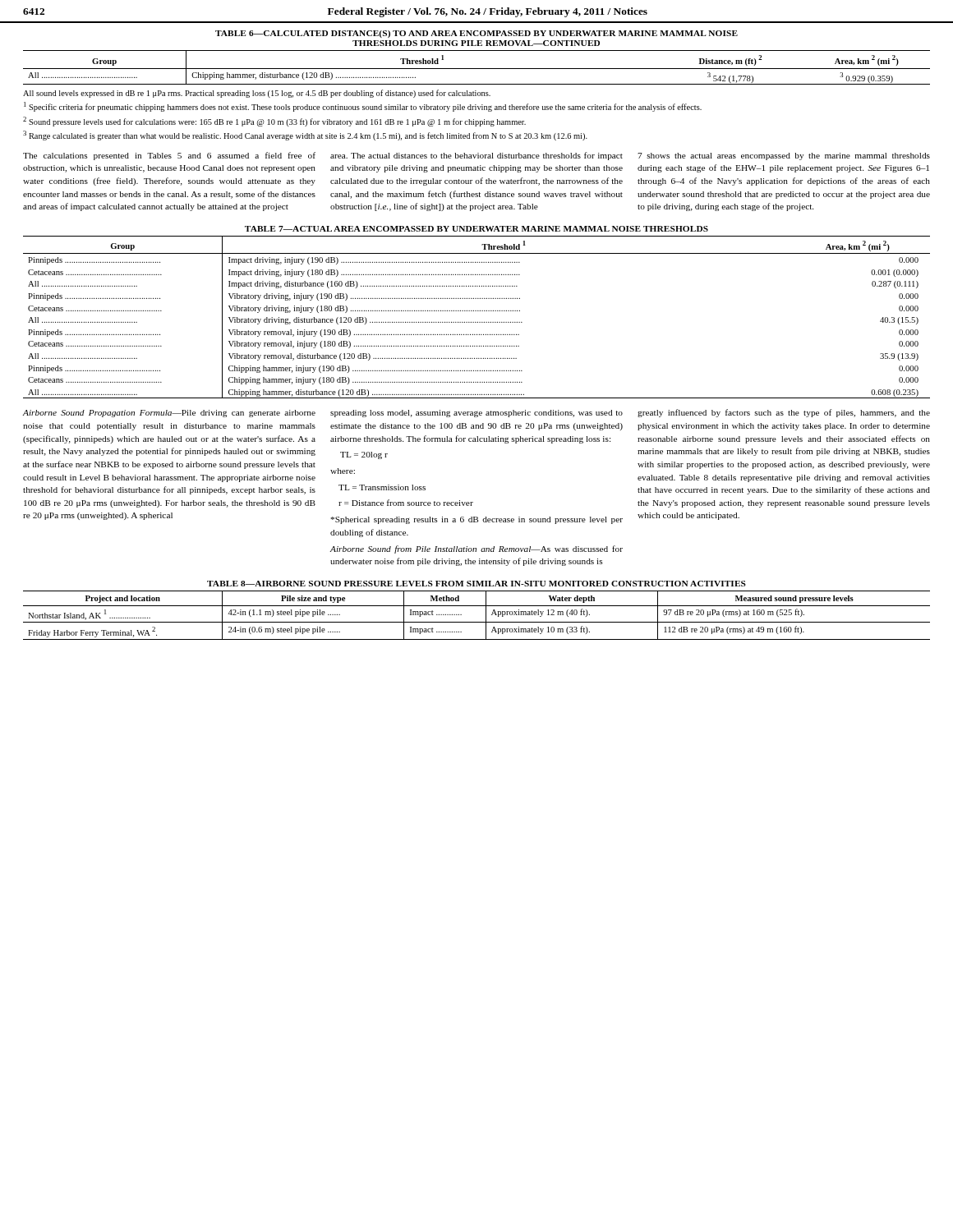Point to the passage starting "All sound levels expressed in dB re"
This screenshot has height=1232, width=953.
(x=476, y=115)
